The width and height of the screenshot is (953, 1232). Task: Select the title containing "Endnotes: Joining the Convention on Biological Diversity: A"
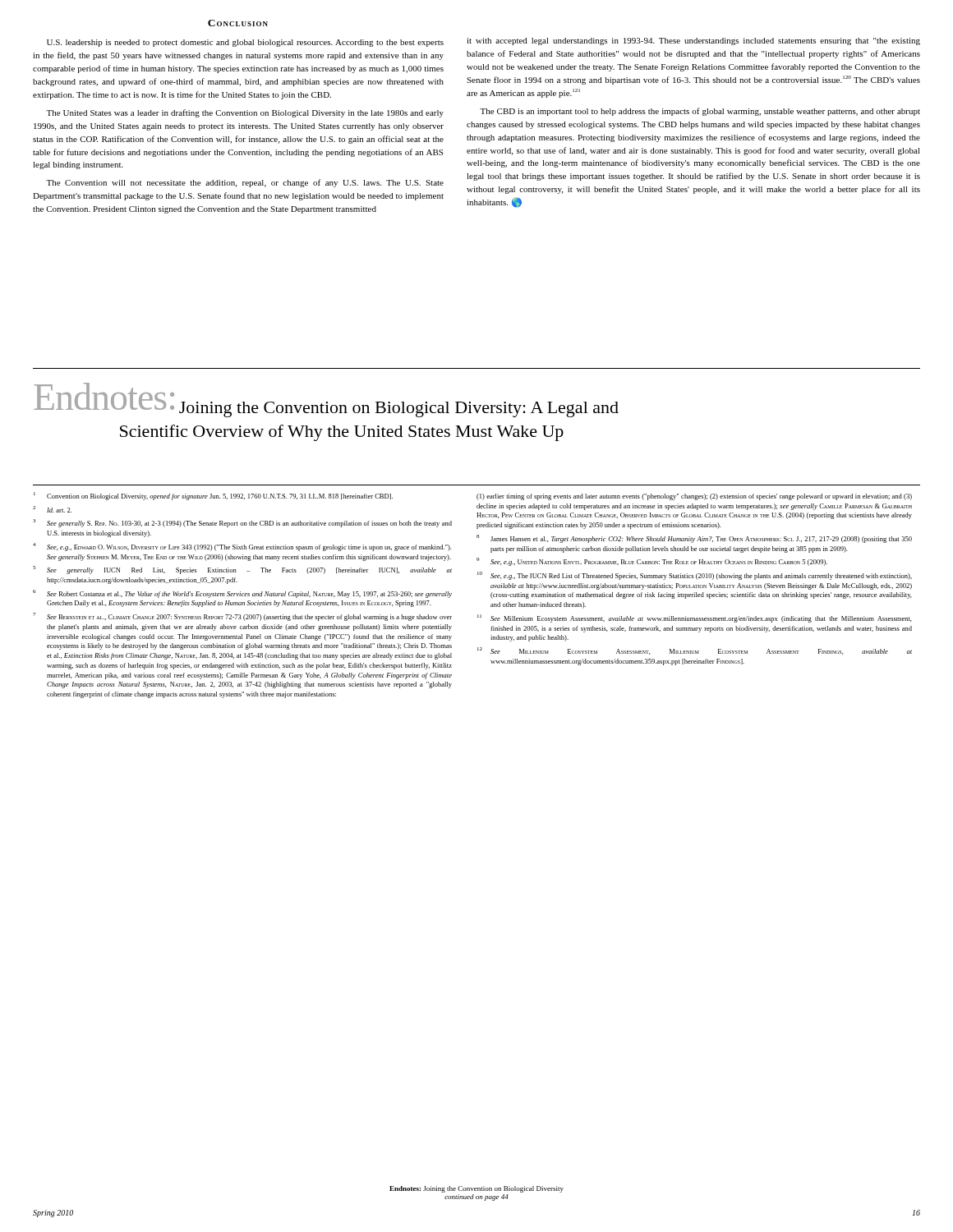pyautogui.click(x=326, y=408)
